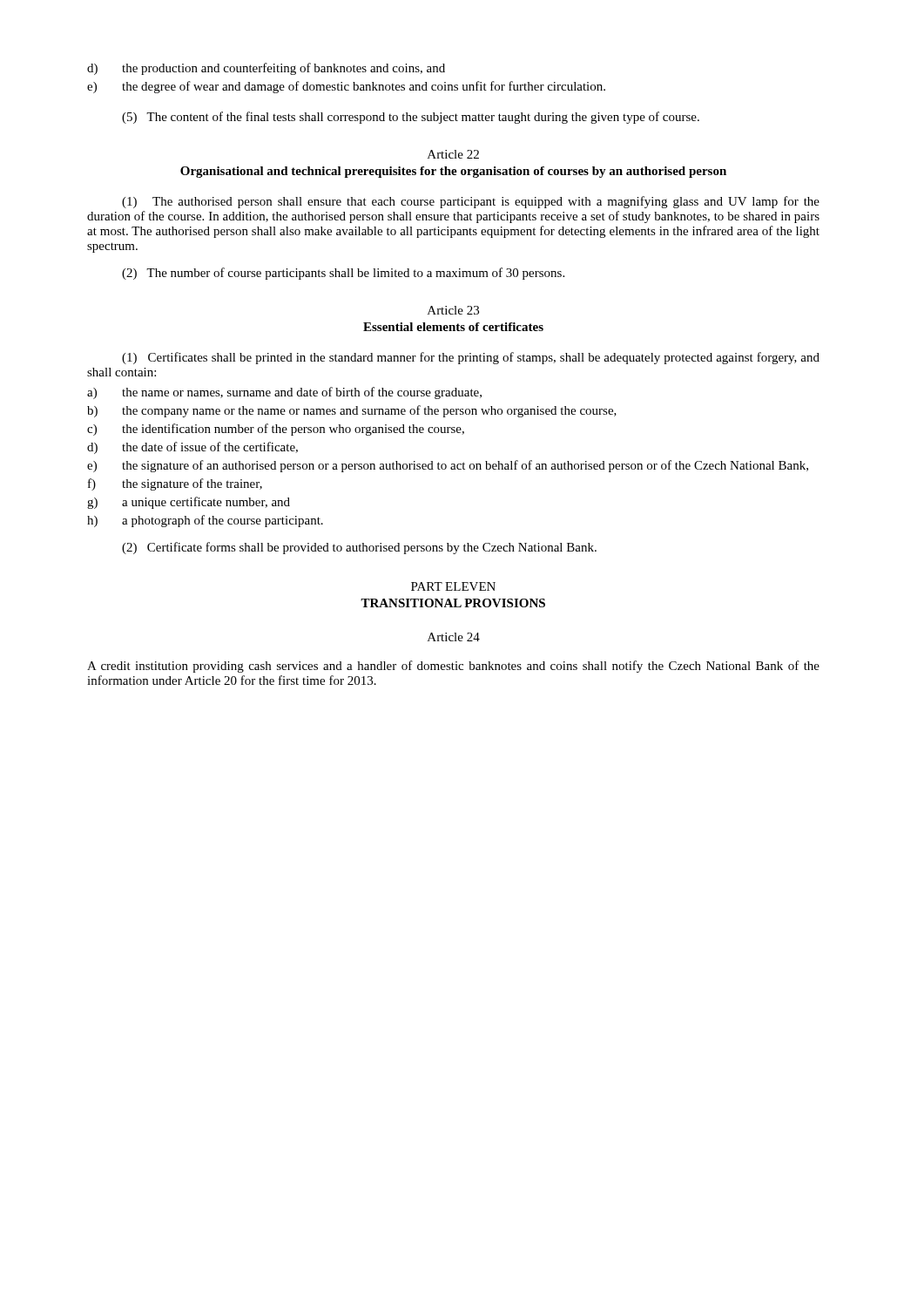
Task: Find the passage starting "h) a photograph of the course"
Action: coord(205,521)
